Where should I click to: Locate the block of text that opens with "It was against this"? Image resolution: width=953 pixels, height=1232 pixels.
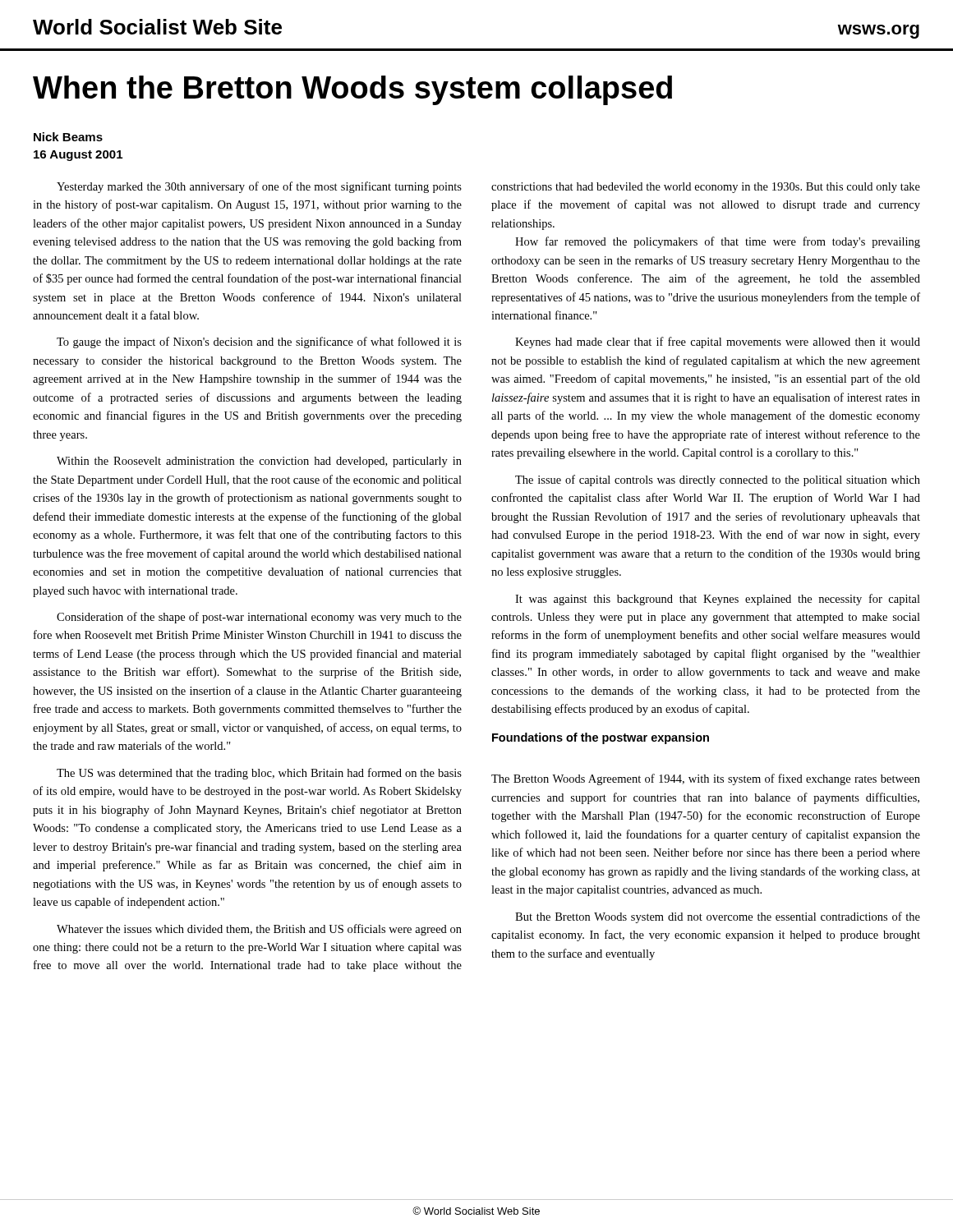tap(706, 654)
